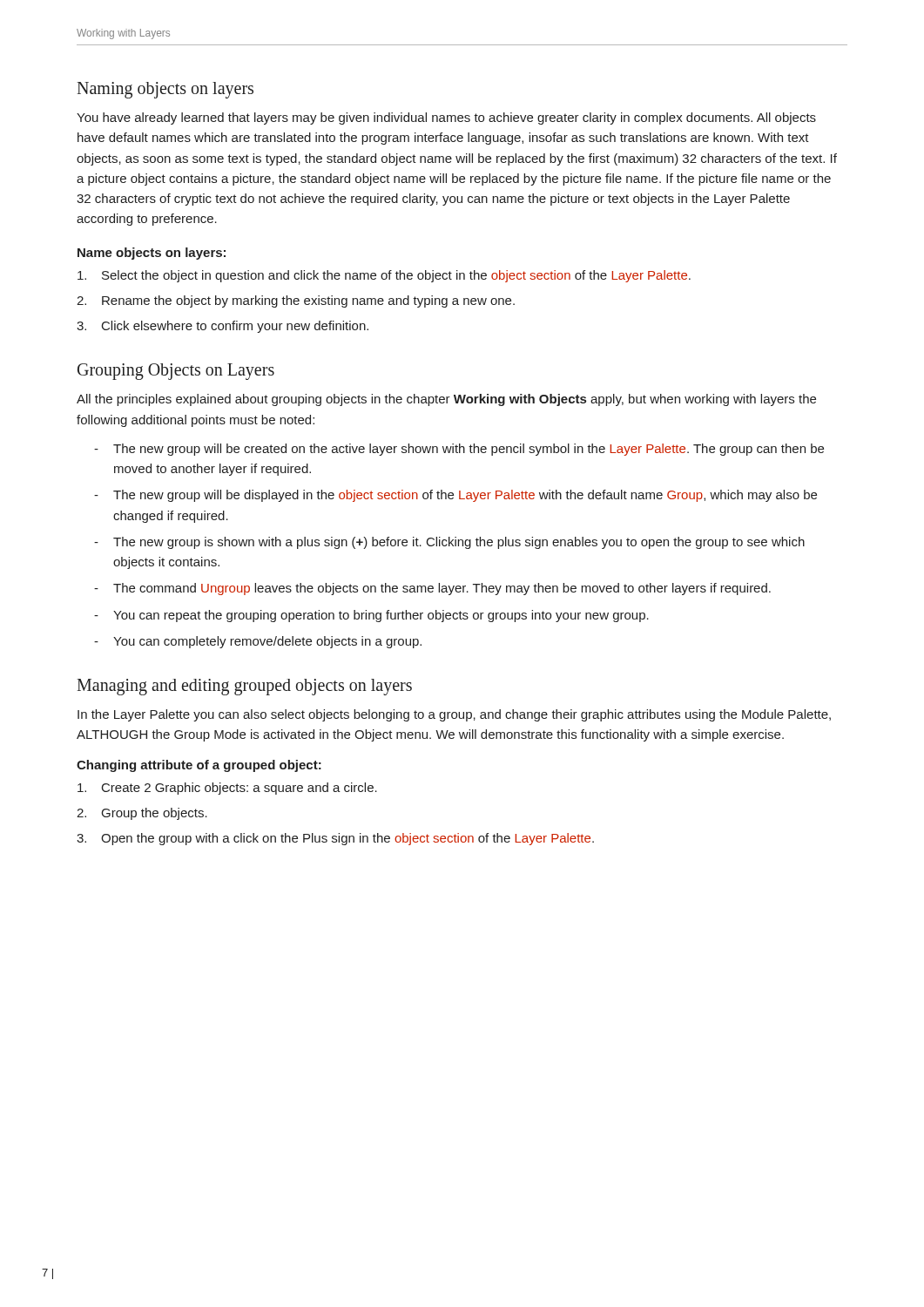The image size is (924, 1307).
Task: Find "Name objects on layers:" on this page
Action: [x=152, y=252]
